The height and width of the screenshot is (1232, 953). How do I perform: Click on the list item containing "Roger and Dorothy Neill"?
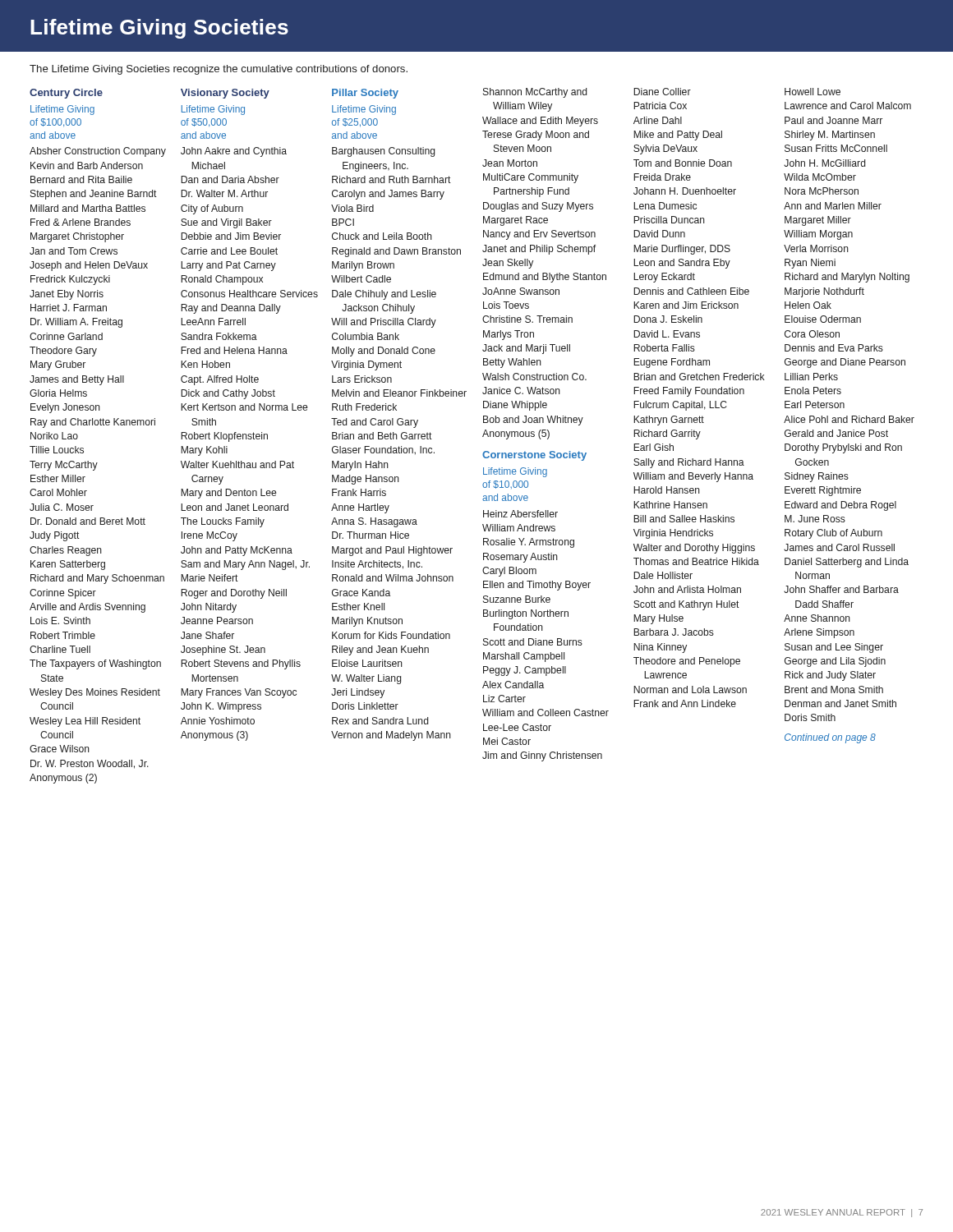click(x=234, y=593)
